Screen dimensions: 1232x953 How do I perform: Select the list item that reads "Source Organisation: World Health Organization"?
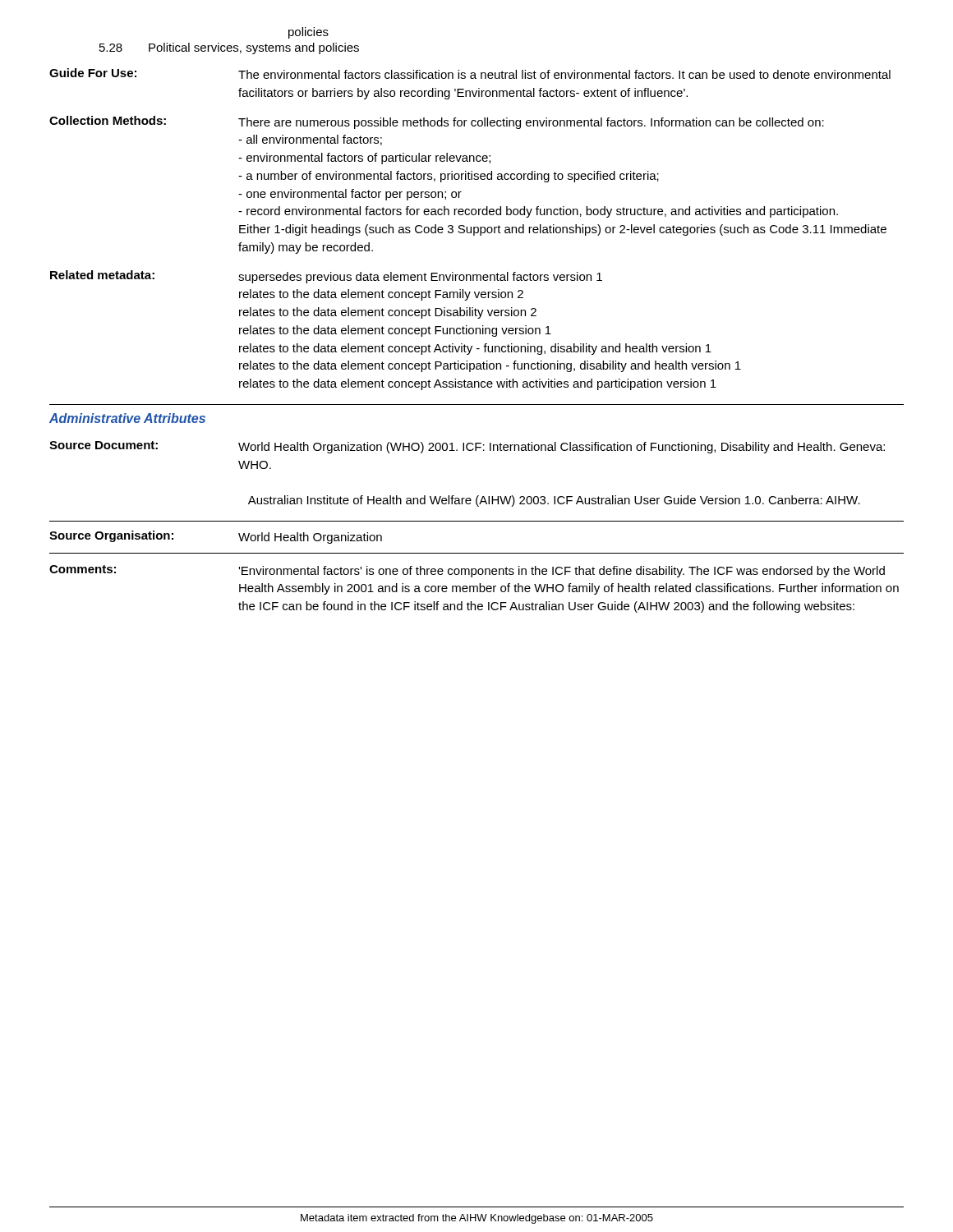pos(110,537)
